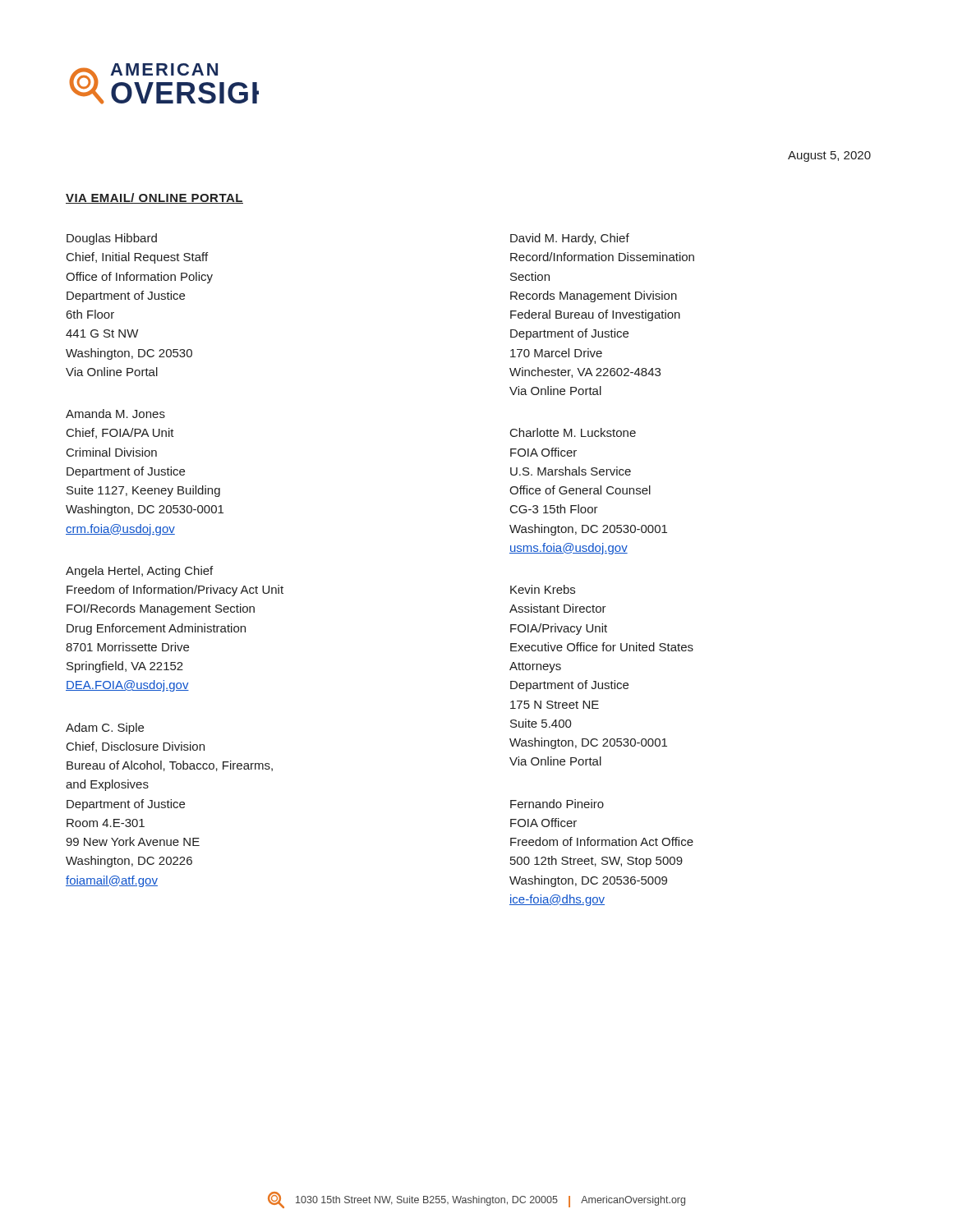The height and width of the screenshot is (1232, 953).
Task: Find the block starting "August 5, 2020"
Action: [829, 155]
